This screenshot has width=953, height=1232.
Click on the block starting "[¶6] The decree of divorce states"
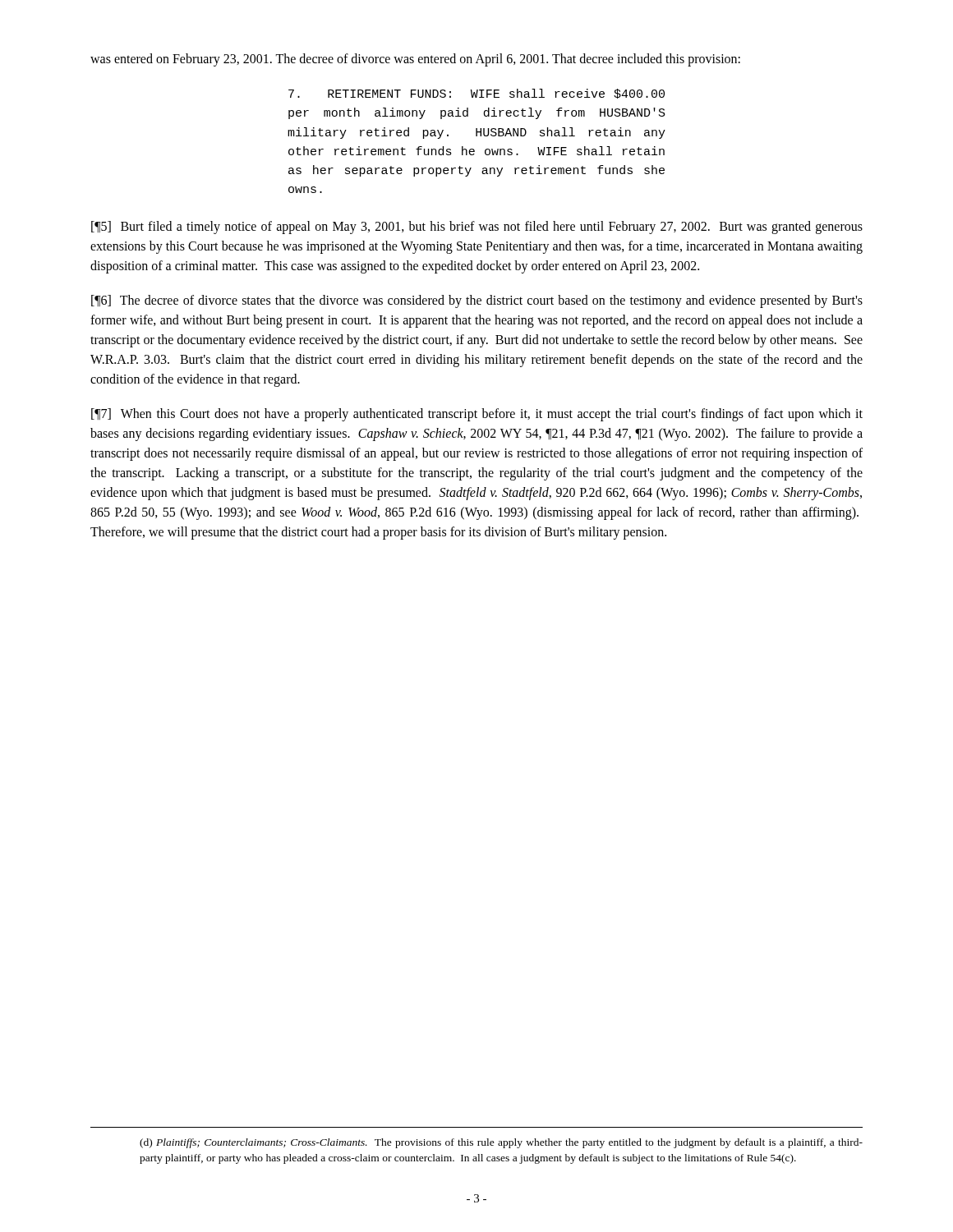[476, 339]
